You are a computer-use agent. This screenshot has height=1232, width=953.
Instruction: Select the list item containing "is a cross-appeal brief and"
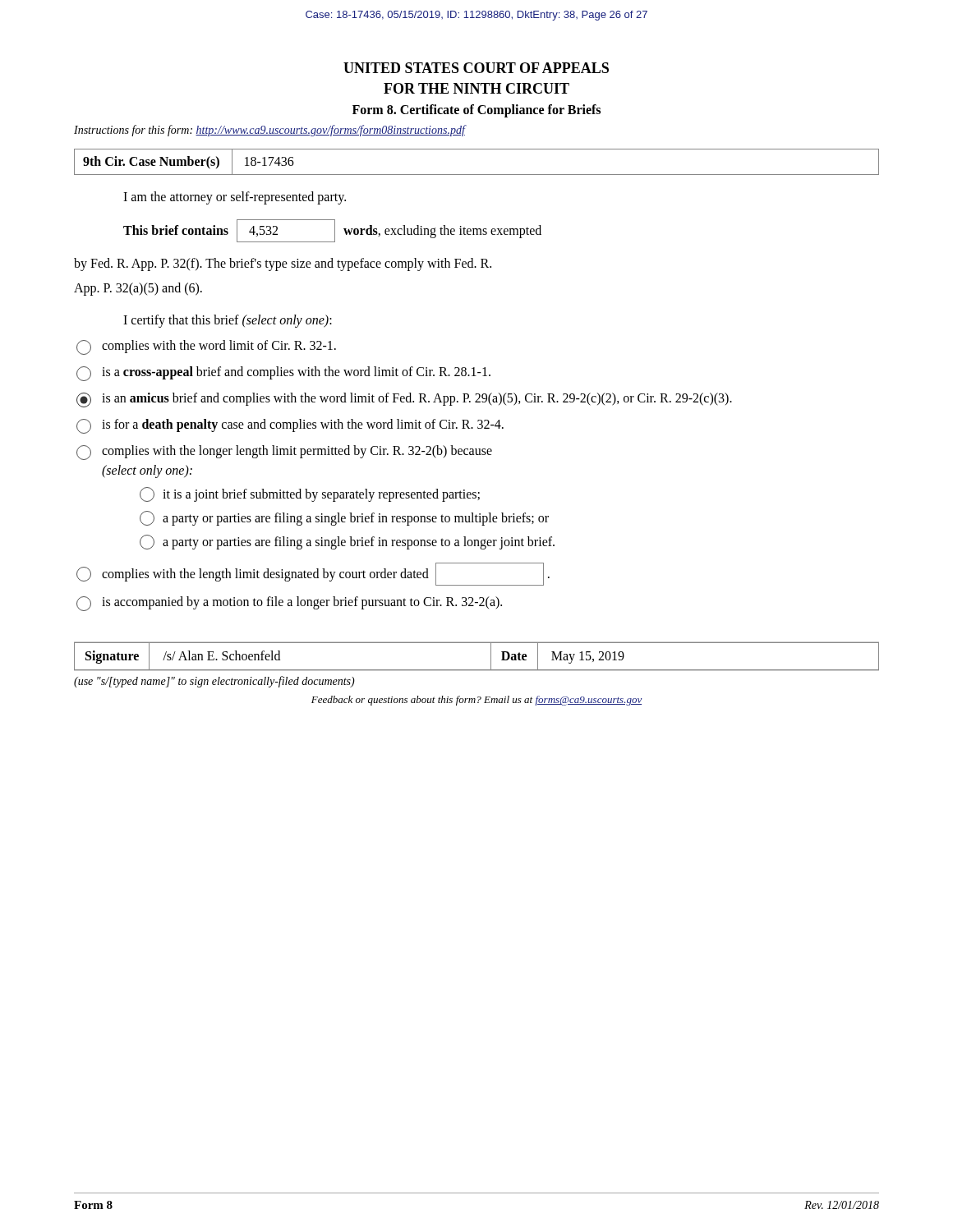476,372
